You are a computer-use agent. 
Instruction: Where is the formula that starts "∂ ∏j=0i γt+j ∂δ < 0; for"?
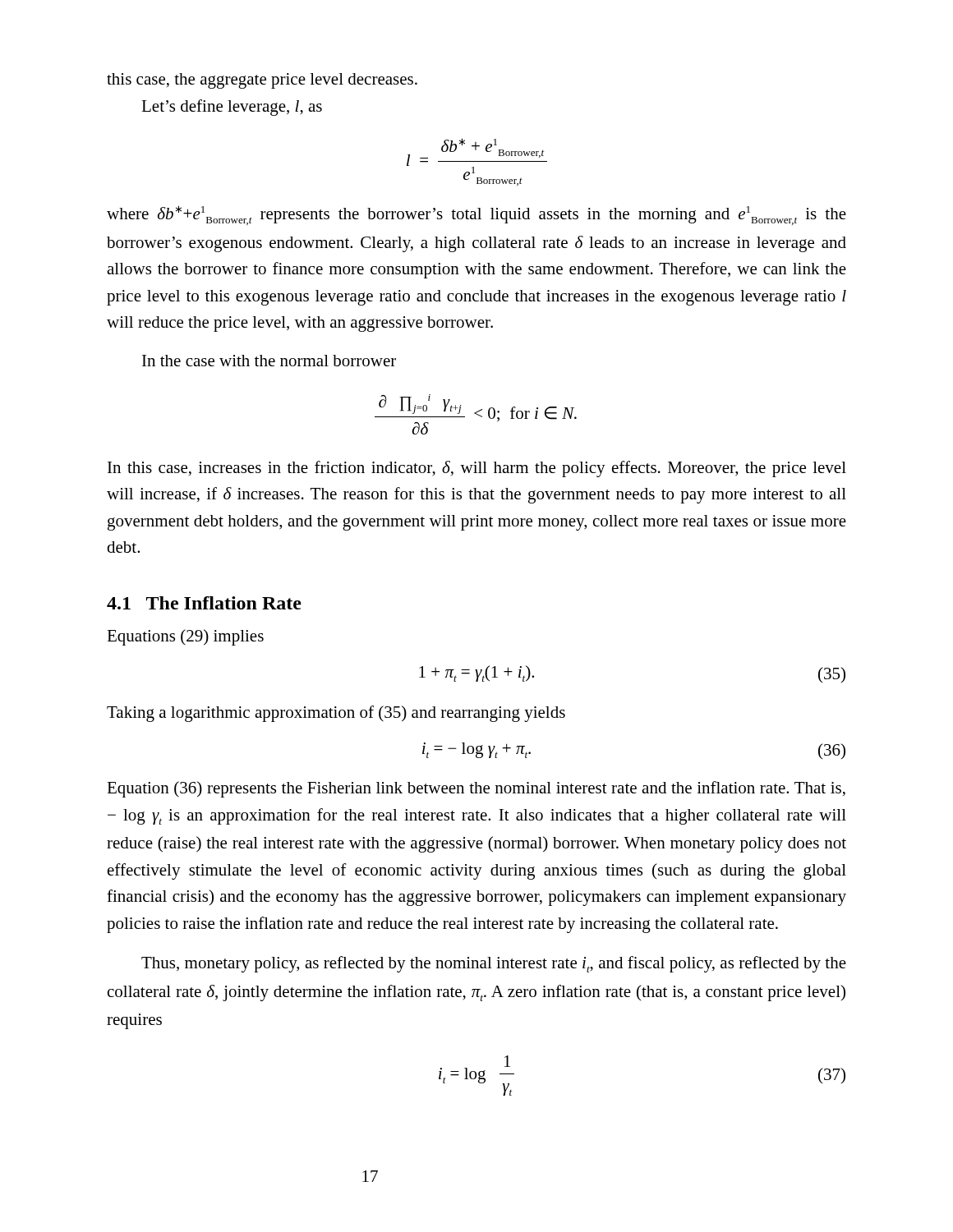(x=476, y=415)
